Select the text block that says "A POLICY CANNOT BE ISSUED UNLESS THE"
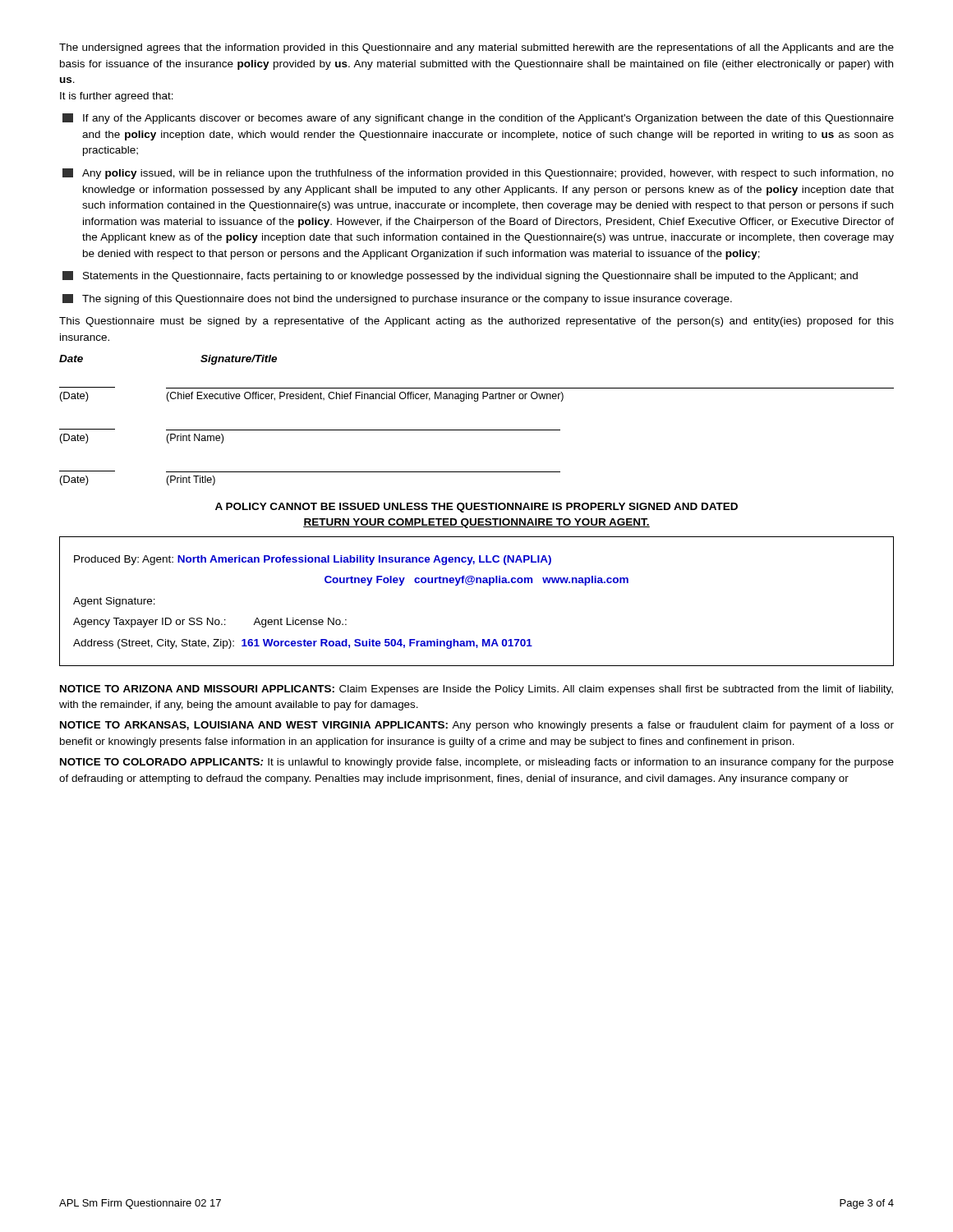 click(x=476, y=506)
